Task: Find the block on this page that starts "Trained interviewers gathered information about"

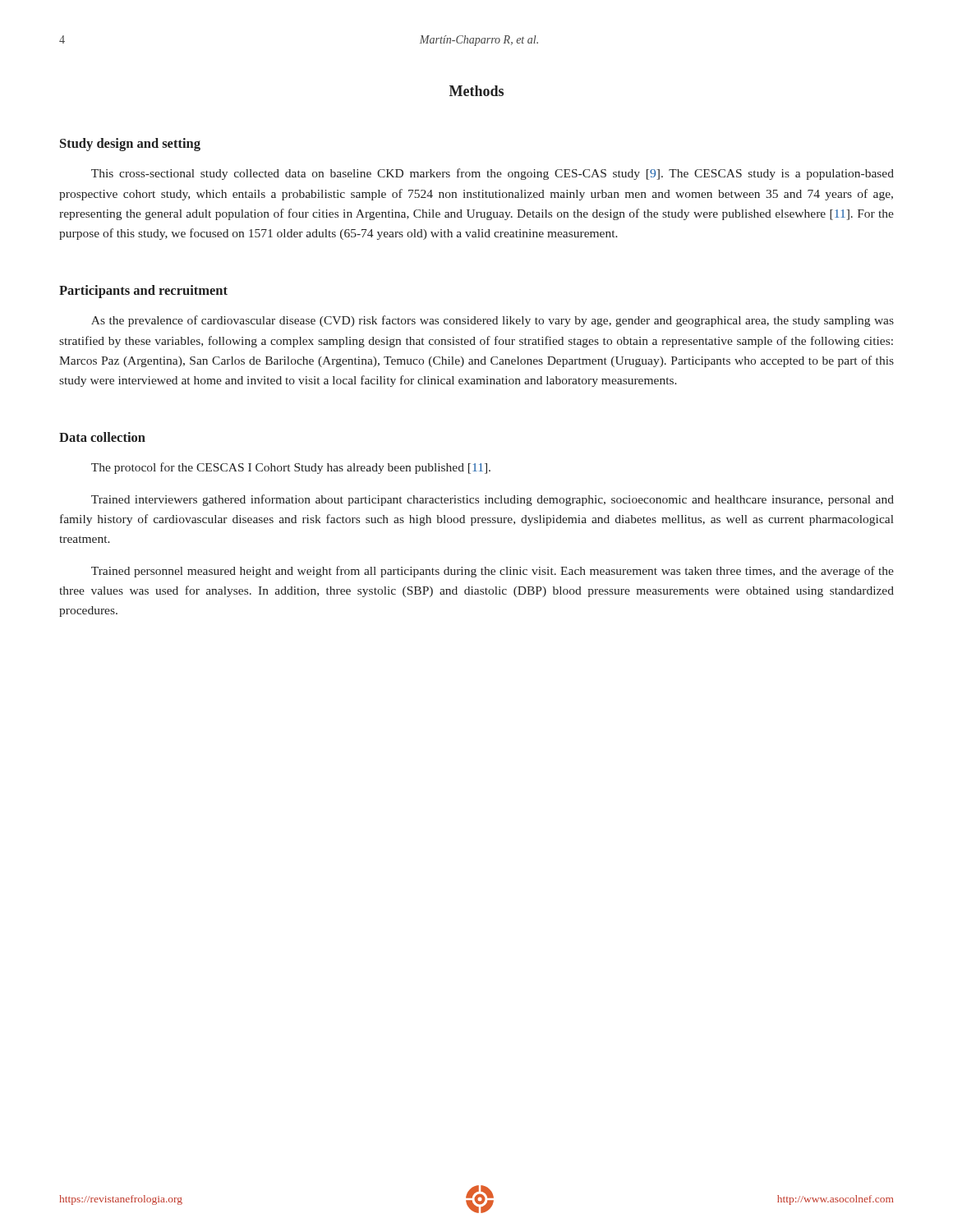Action: pyautogui.click(x=476, y=519)
